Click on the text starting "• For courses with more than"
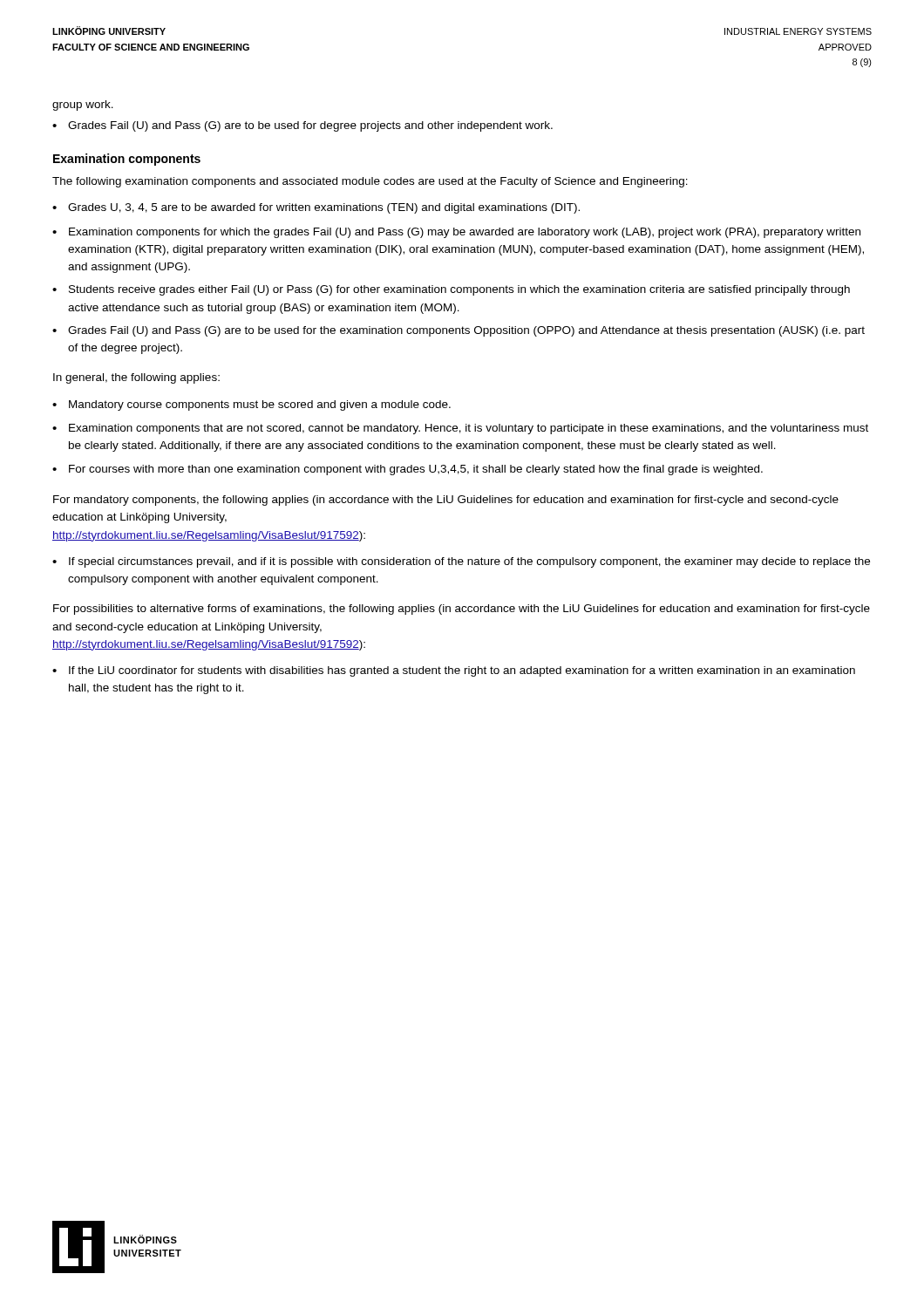Screen dimensions: 1308x924 click(x=462, y=469)
